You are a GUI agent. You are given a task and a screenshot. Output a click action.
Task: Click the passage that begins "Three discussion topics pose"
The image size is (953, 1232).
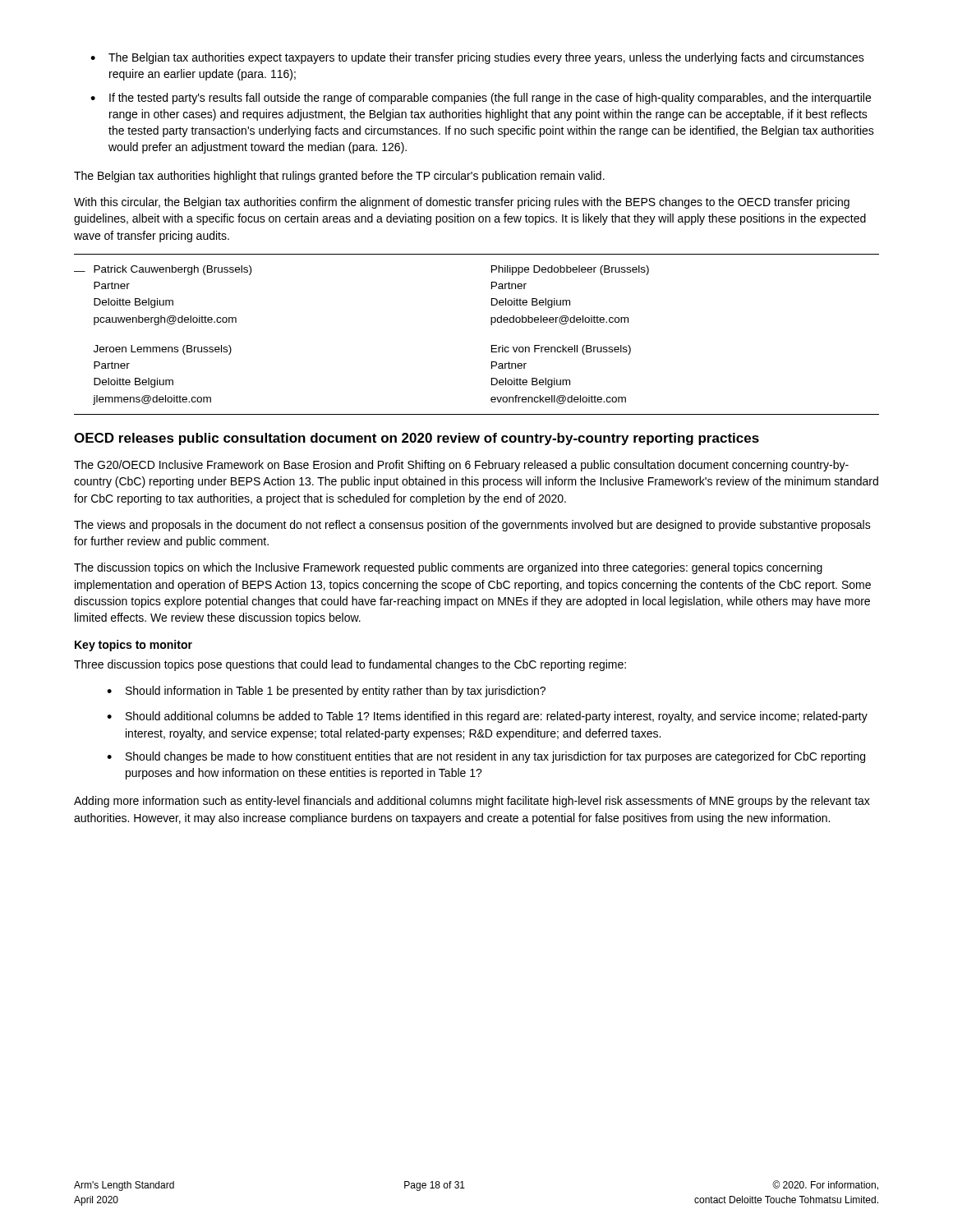(350, 664)
